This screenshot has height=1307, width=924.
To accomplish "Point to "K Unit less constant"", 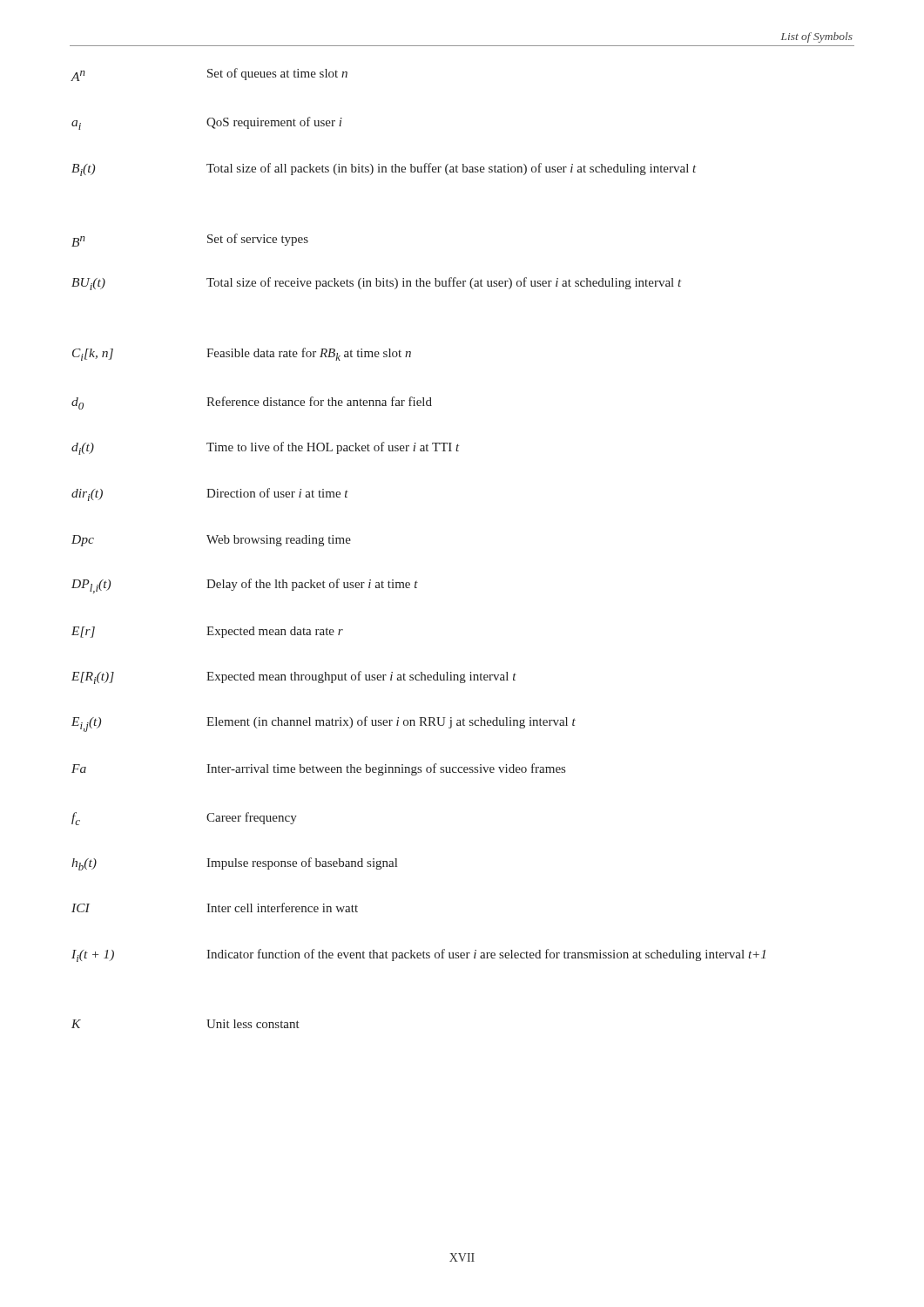I will click(76, 1023).
